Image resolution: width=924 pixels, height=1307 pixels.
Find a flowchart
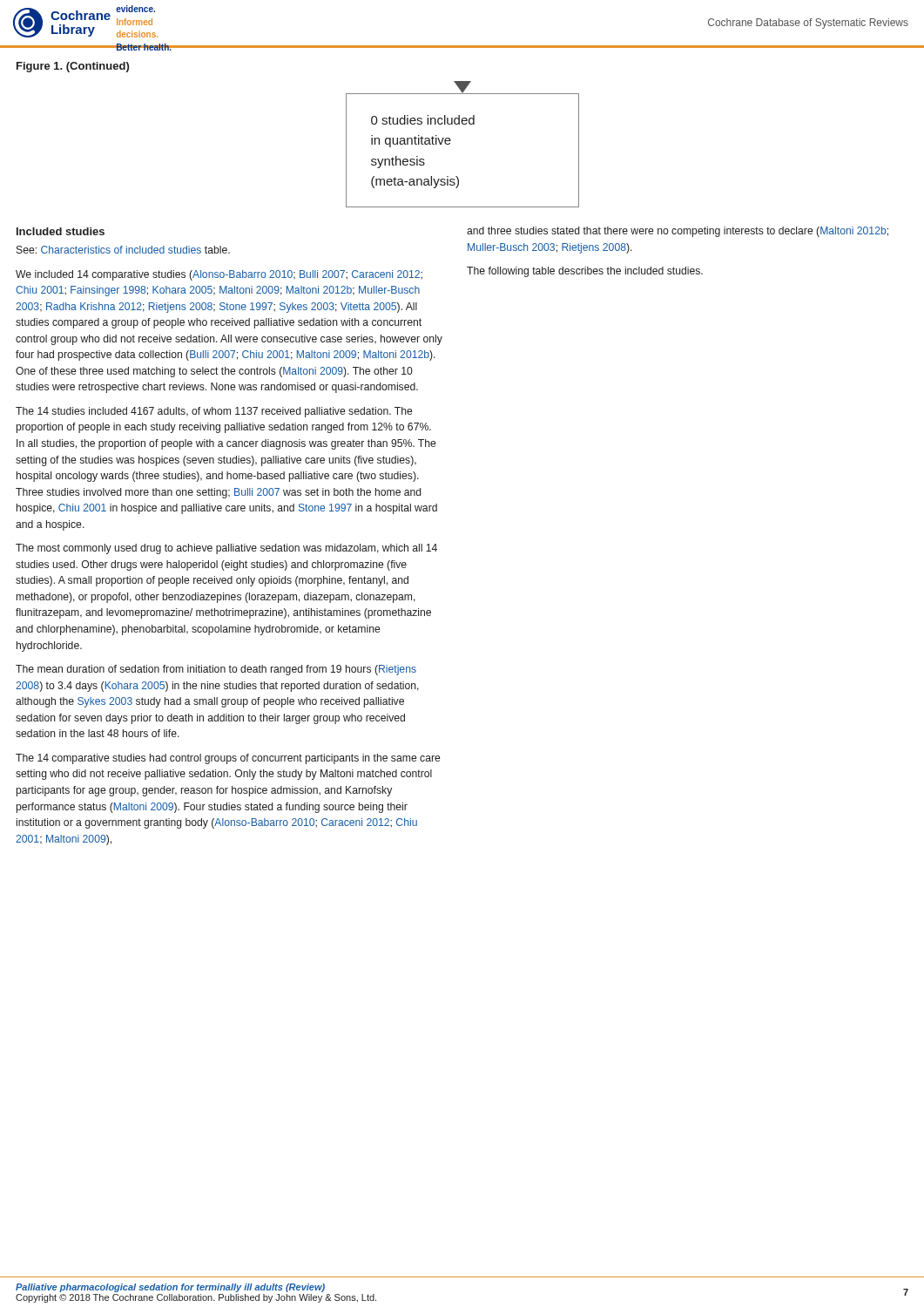(462, 144)
